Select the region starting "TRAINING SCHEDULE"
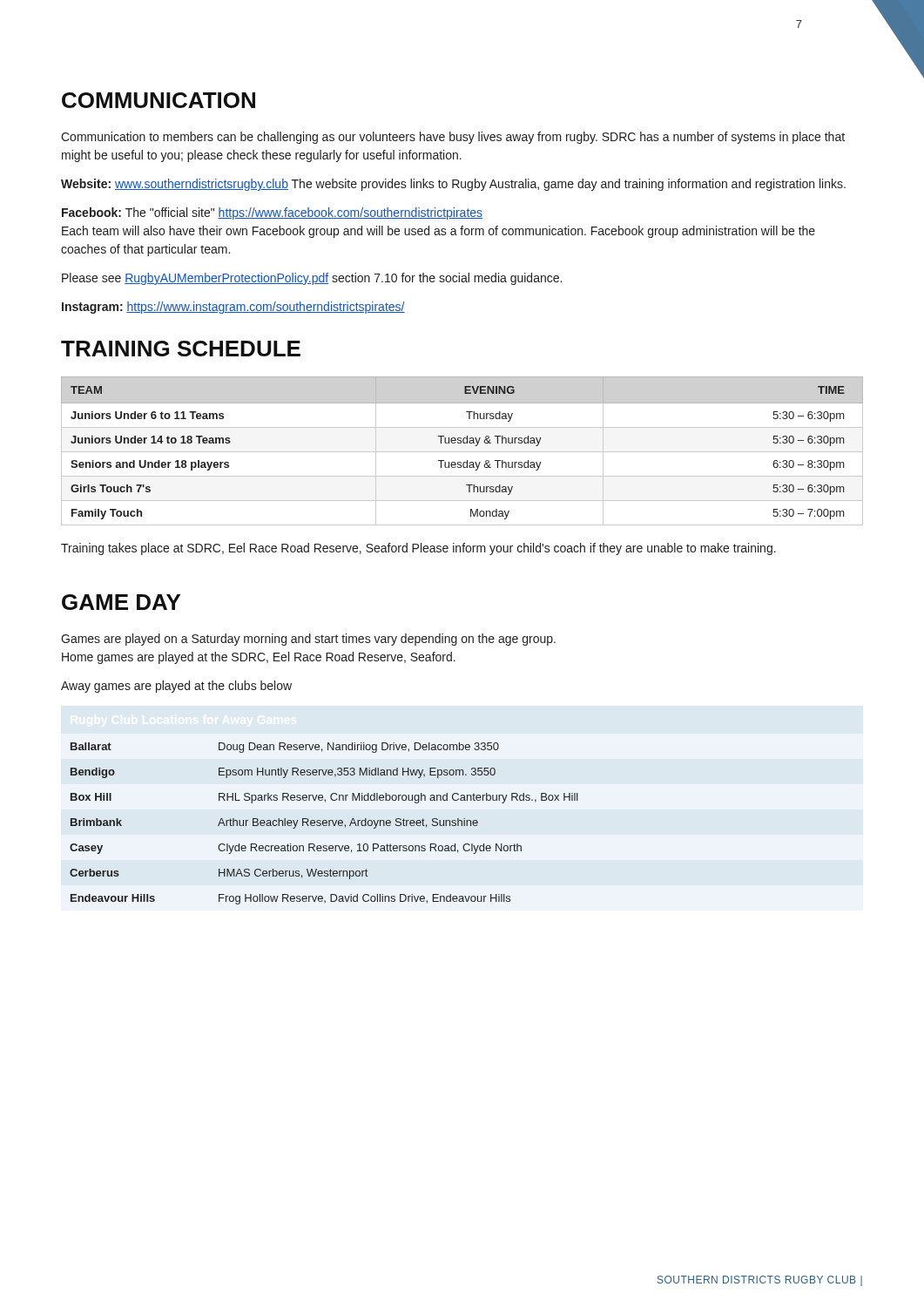The height and width of the screenshot is (1307, 924). pyautogui.click(x=181, y=349)
